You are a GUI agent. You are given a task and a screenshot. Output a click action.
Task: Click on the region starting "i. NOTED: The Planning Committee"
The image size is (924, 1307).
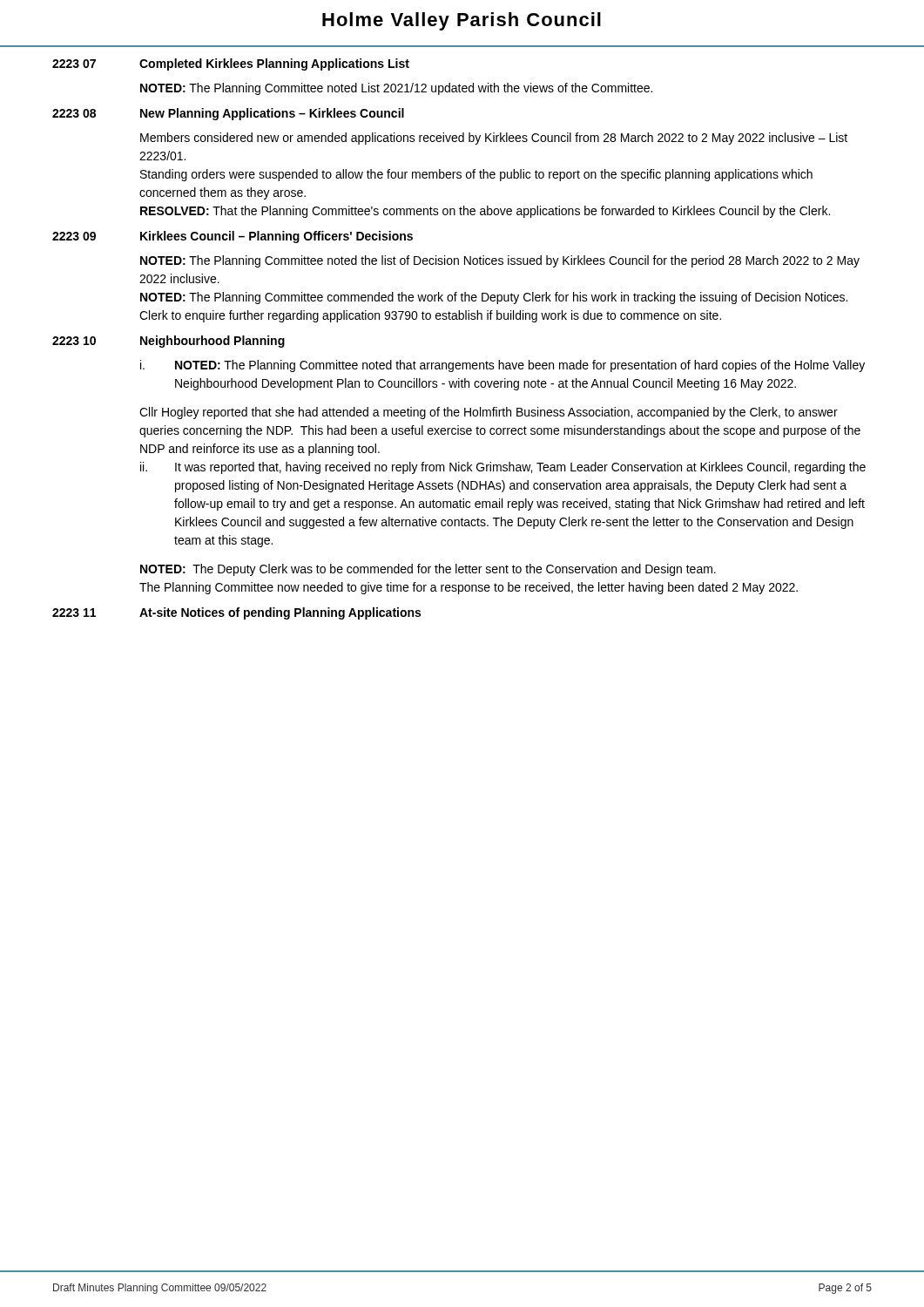[506, 375]
